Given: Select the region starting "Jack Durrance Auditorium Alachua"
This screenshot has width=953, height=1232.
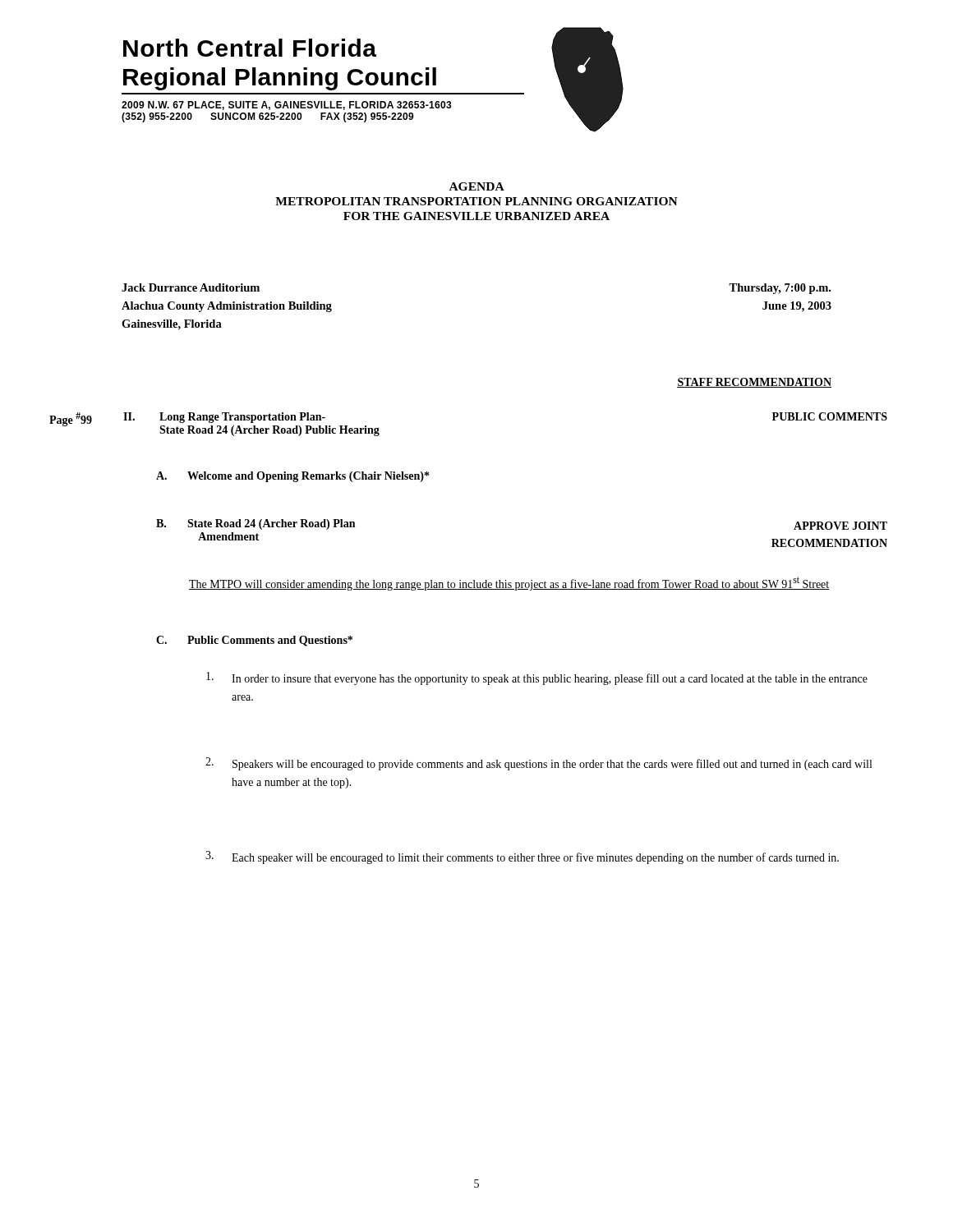Looking at the screenshot, I should click(274, 306).
